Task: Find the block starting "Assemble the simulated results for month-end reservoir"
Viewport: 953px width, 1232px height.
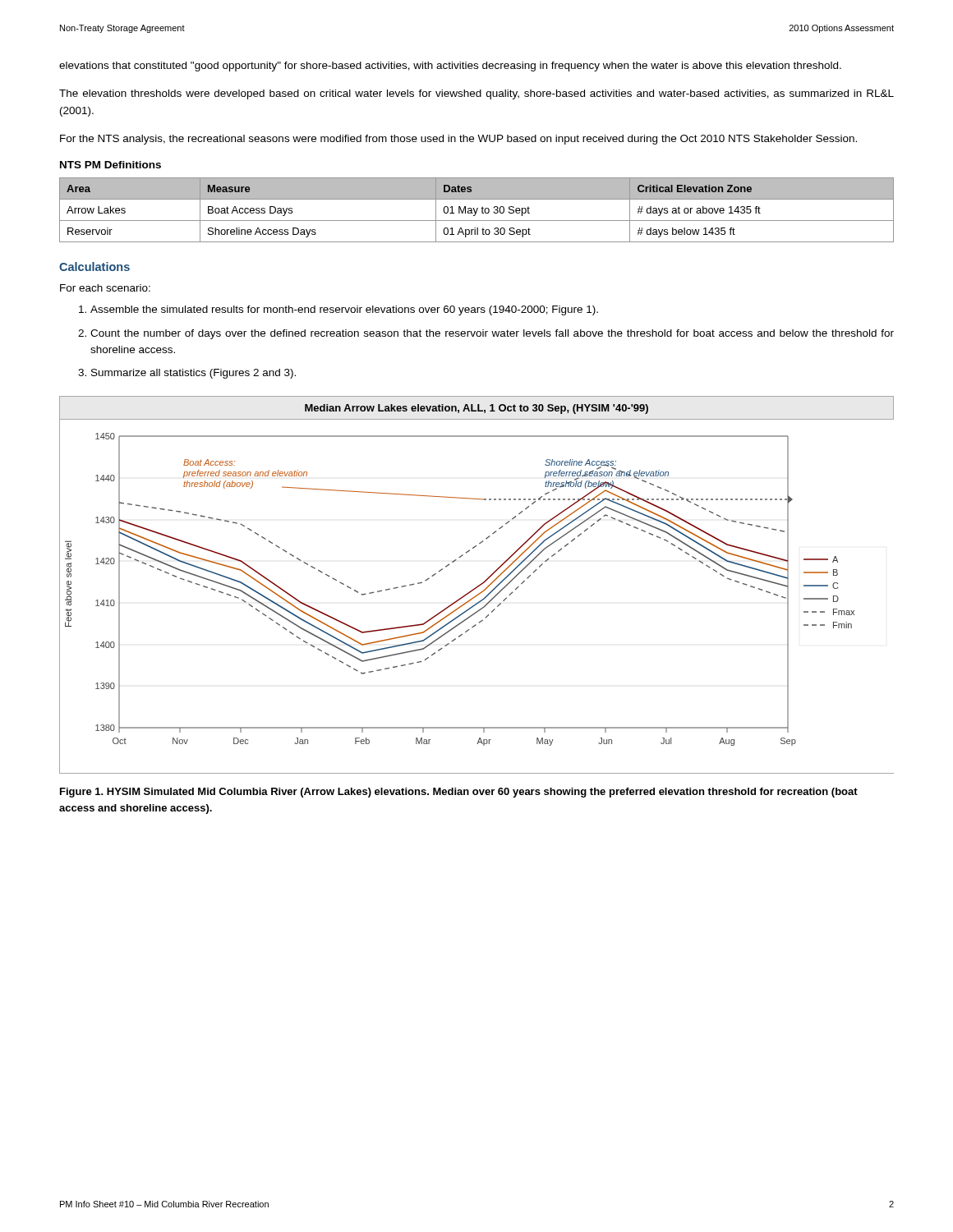Action: coord(484,310)
